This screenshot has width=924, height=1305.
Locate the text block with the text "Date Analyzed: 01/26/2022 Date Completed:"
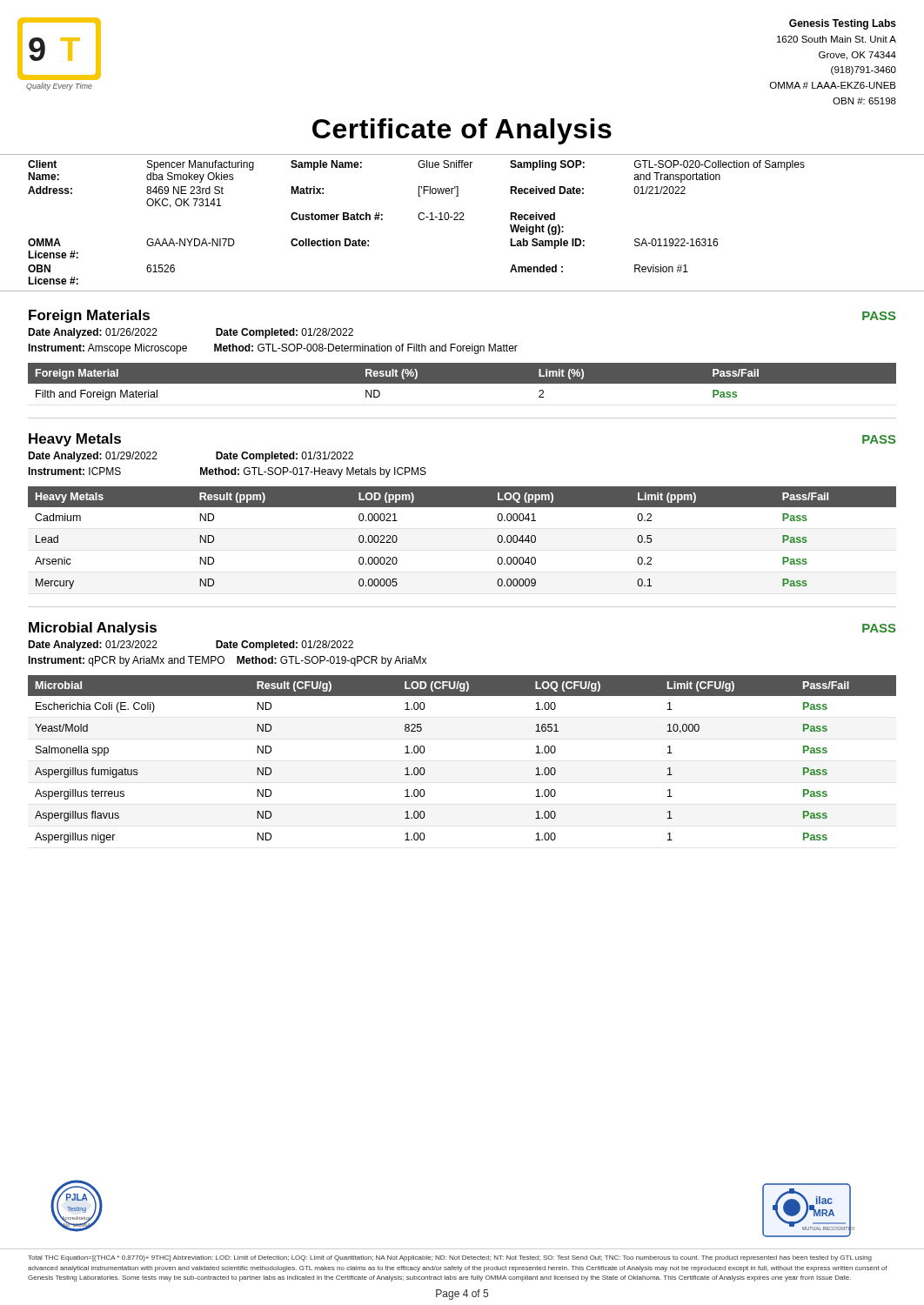pos(93,333)
